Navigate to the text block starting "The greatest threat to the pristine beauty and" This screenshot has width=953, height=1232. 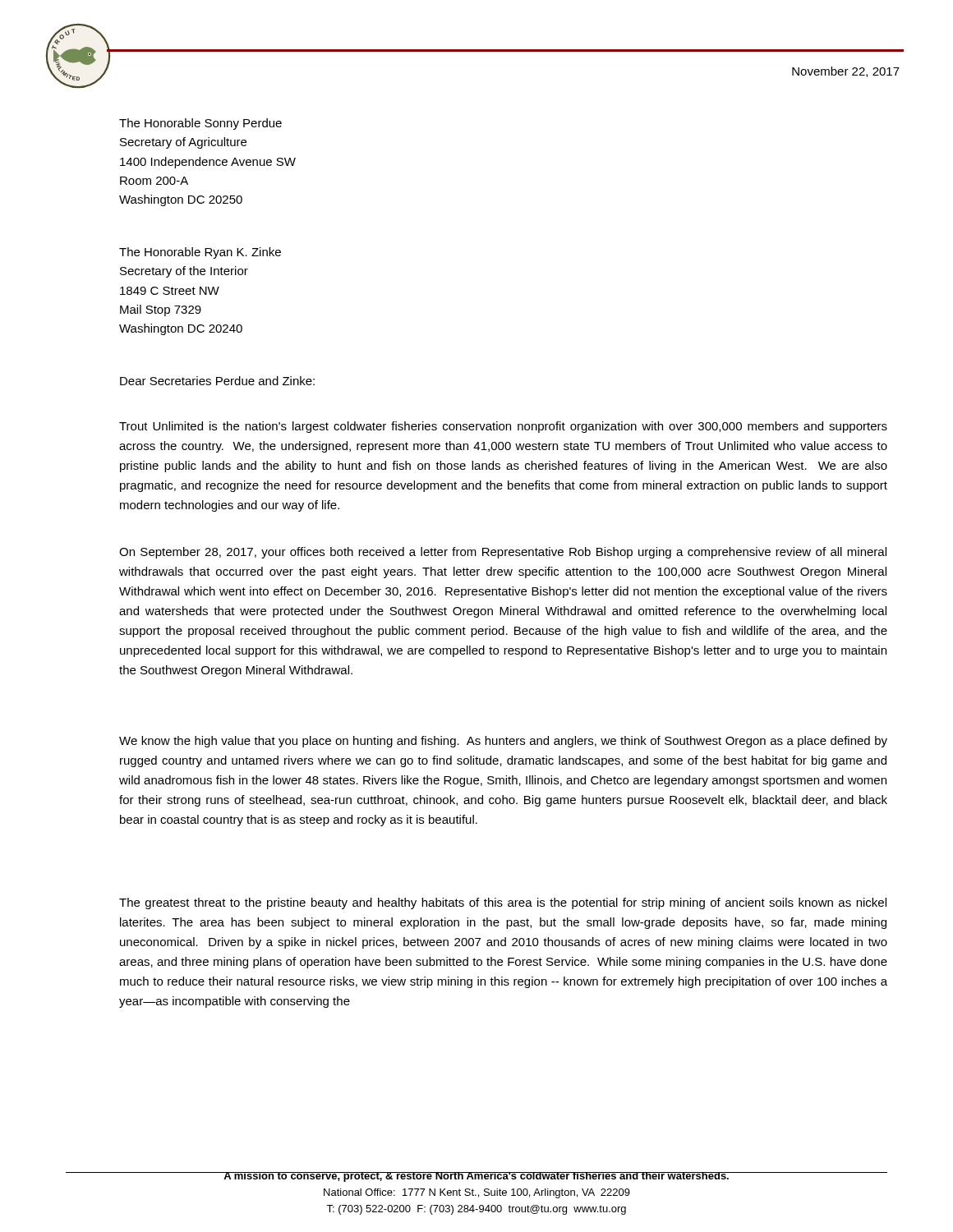click(x=503, y=952)
